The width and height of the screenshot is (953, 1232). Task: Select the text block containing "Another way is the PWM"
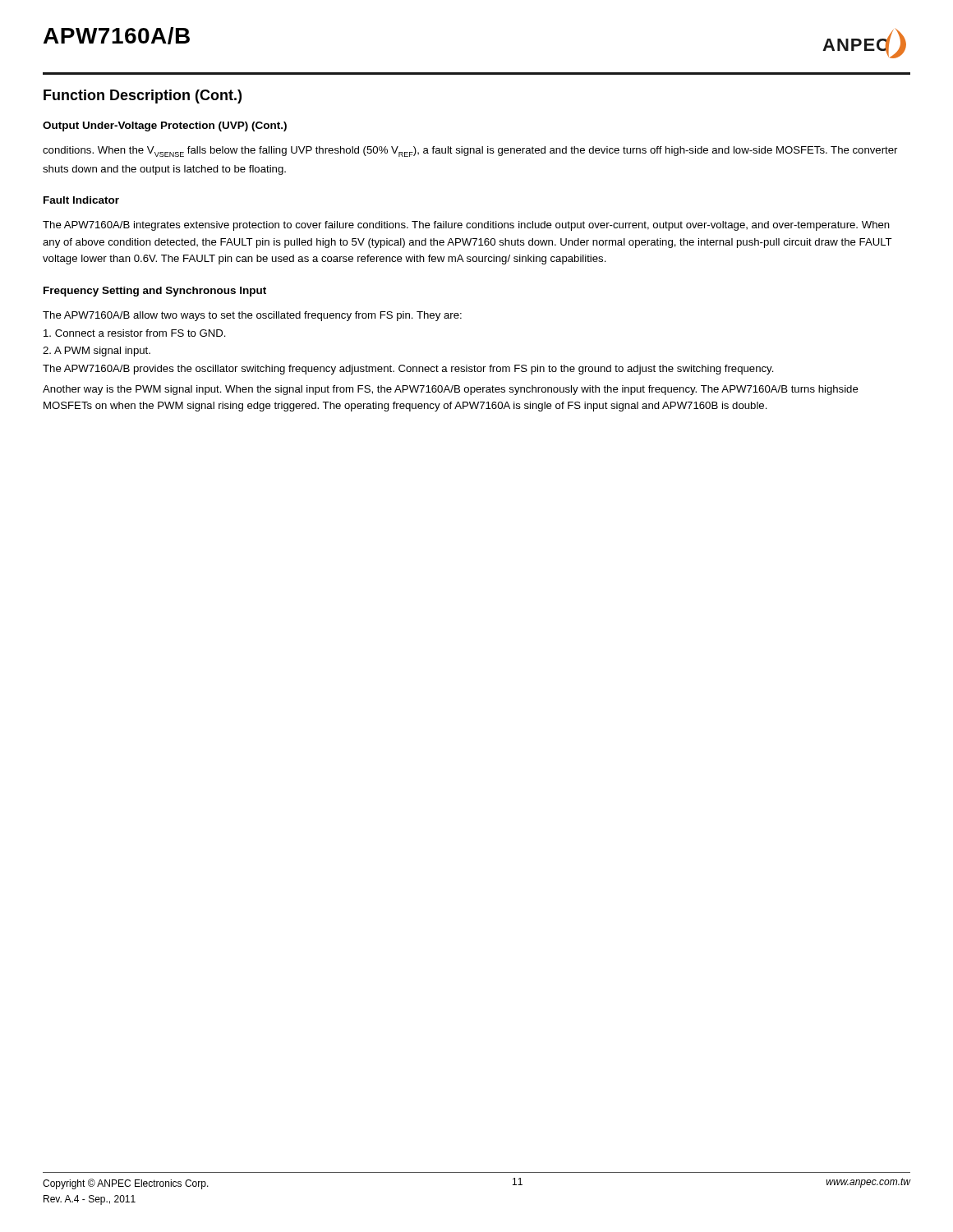pos(476,398)
